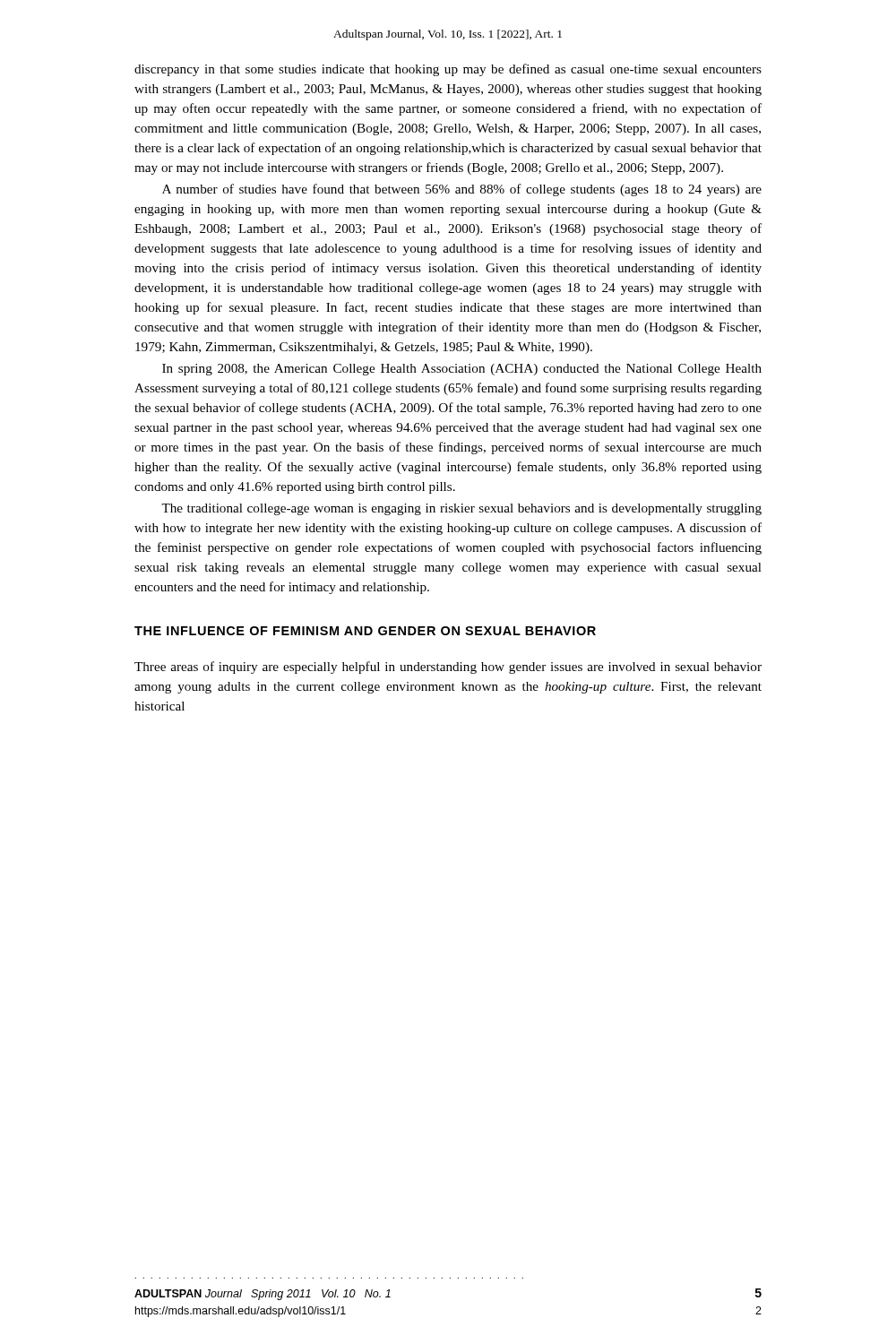Point to the block beginning "Three areas of inquiry"
This screenshot has width=896, height=1344.
point(448,686)
